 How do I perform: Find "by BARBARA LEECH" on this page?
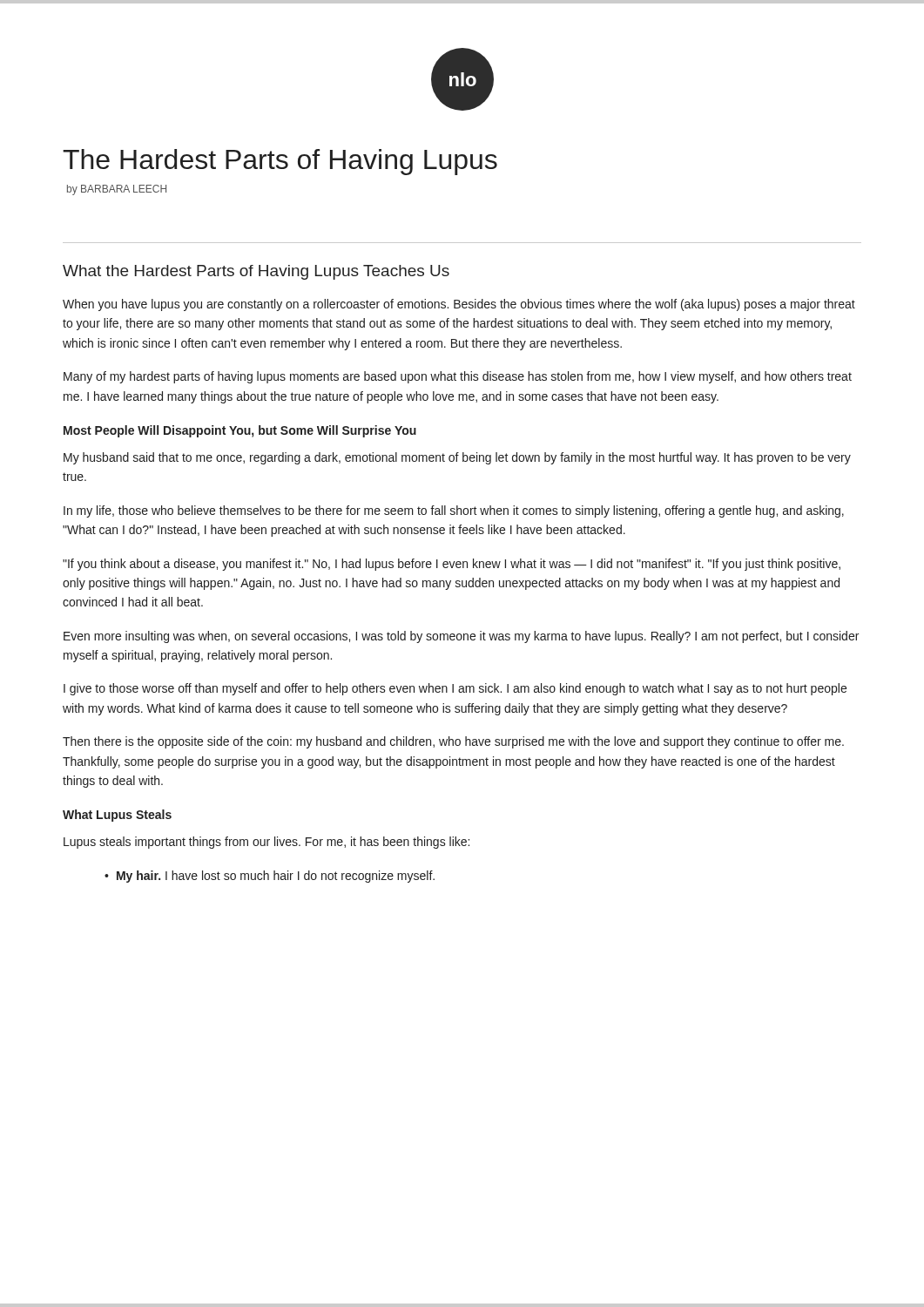pyautogui.click(x=117, y=189)
